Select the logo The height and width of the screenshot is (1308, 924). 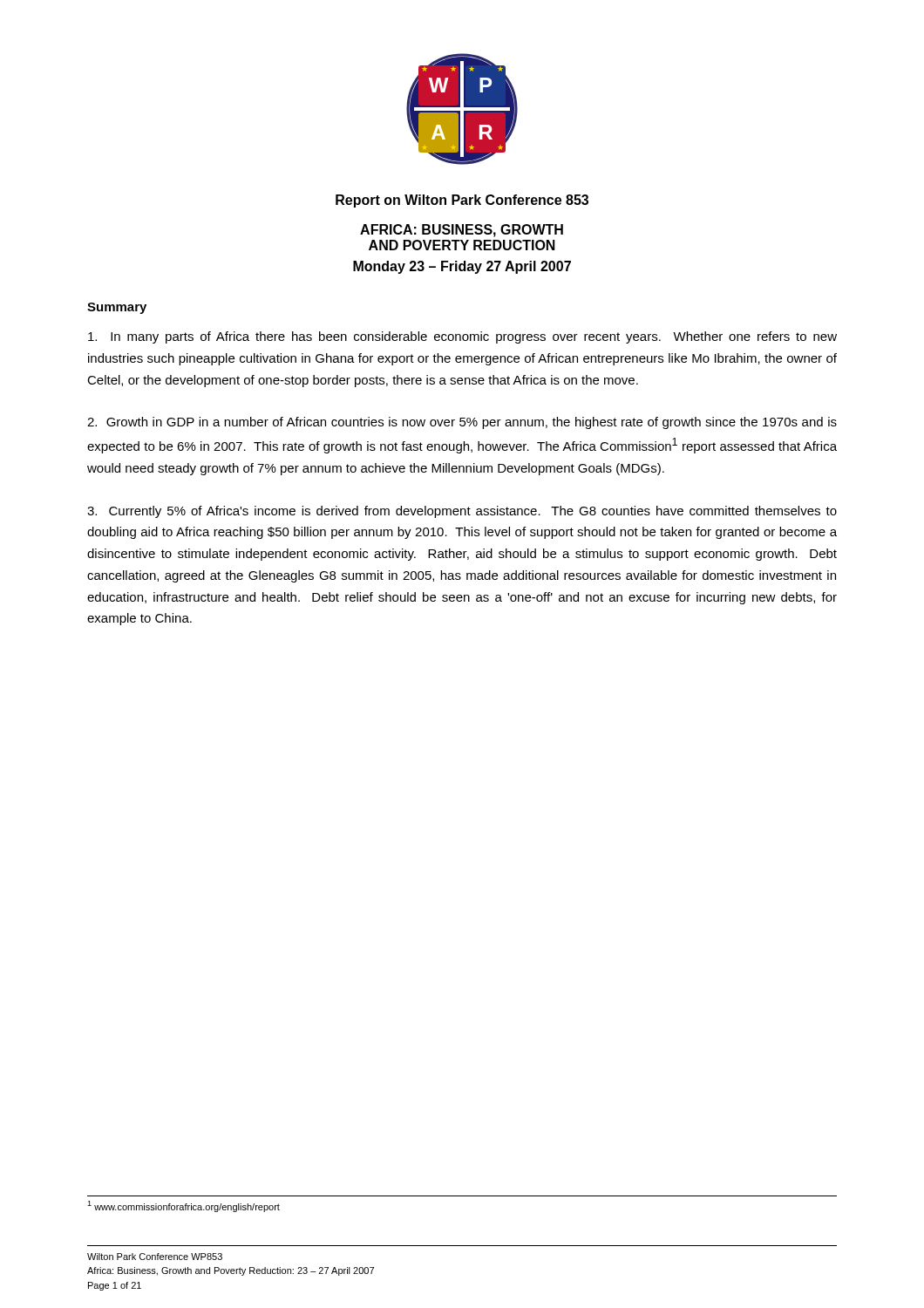coord(462,110)
